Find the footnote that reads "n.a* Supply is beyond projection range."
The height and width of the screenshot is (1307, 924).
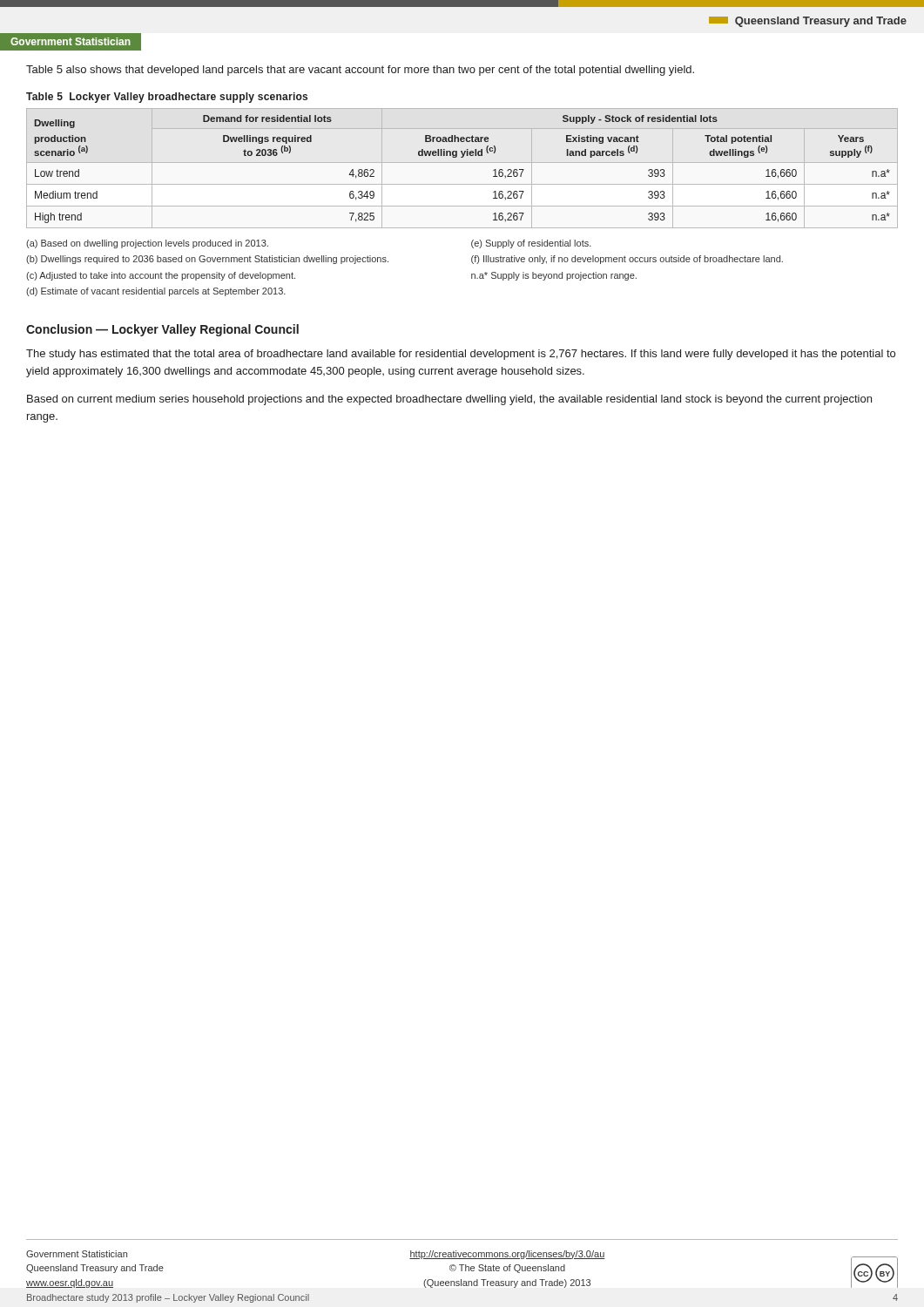[554, 275]
